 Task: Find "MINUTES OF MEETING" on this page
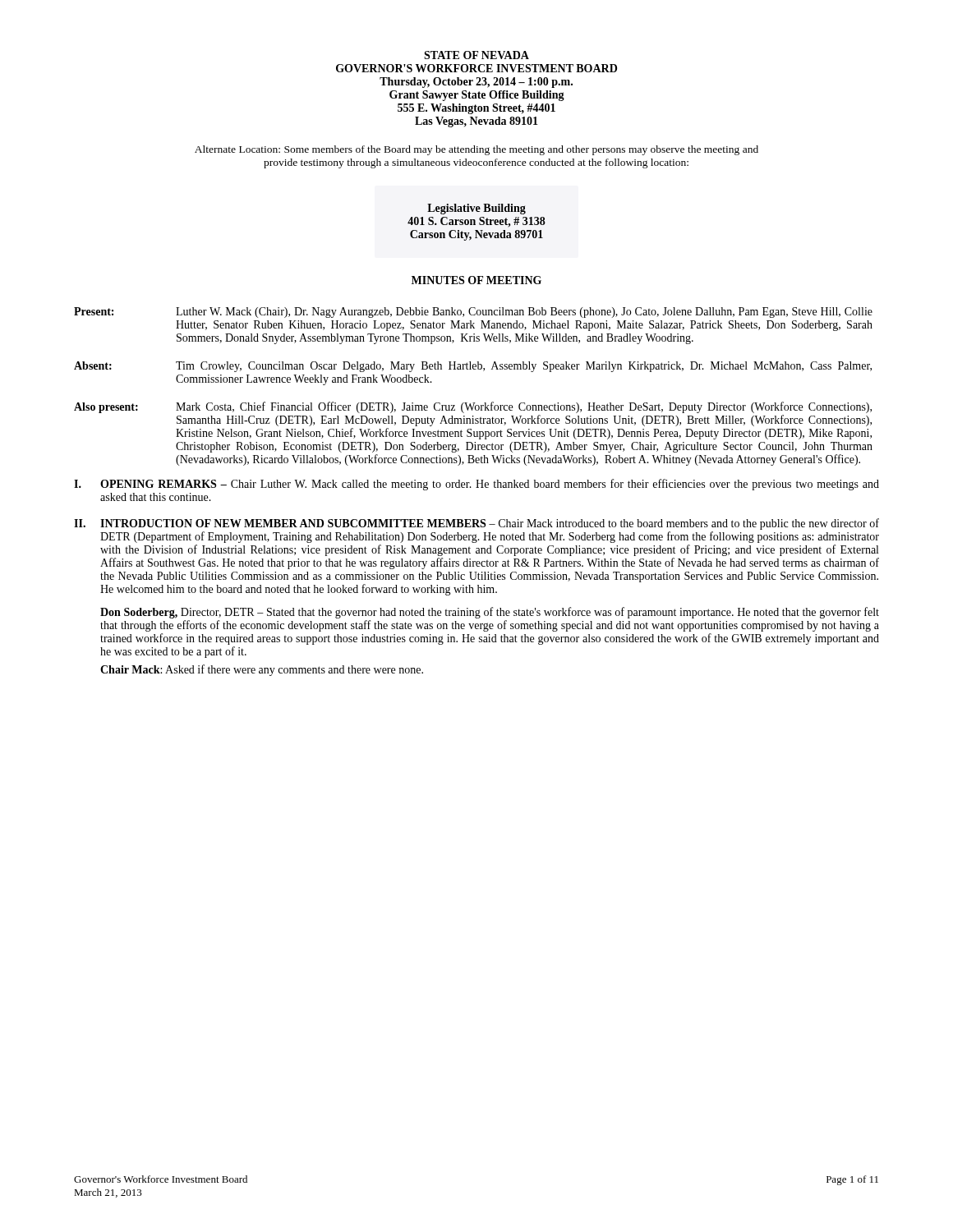(476, 281)
